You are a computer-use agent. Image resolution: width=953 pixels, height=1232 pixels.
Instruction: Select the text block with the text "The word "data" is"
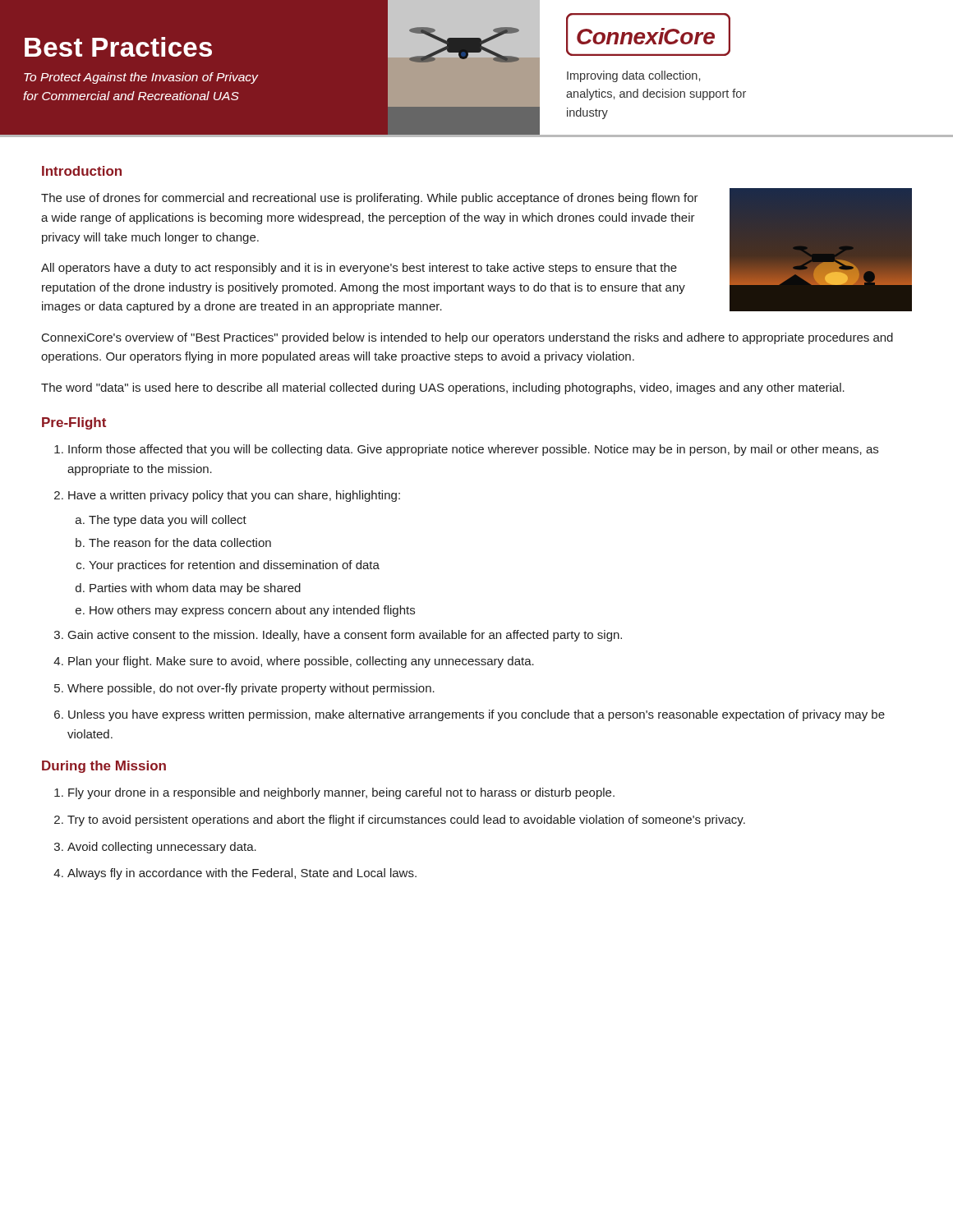pyautogui.click(x=443, y=387)
